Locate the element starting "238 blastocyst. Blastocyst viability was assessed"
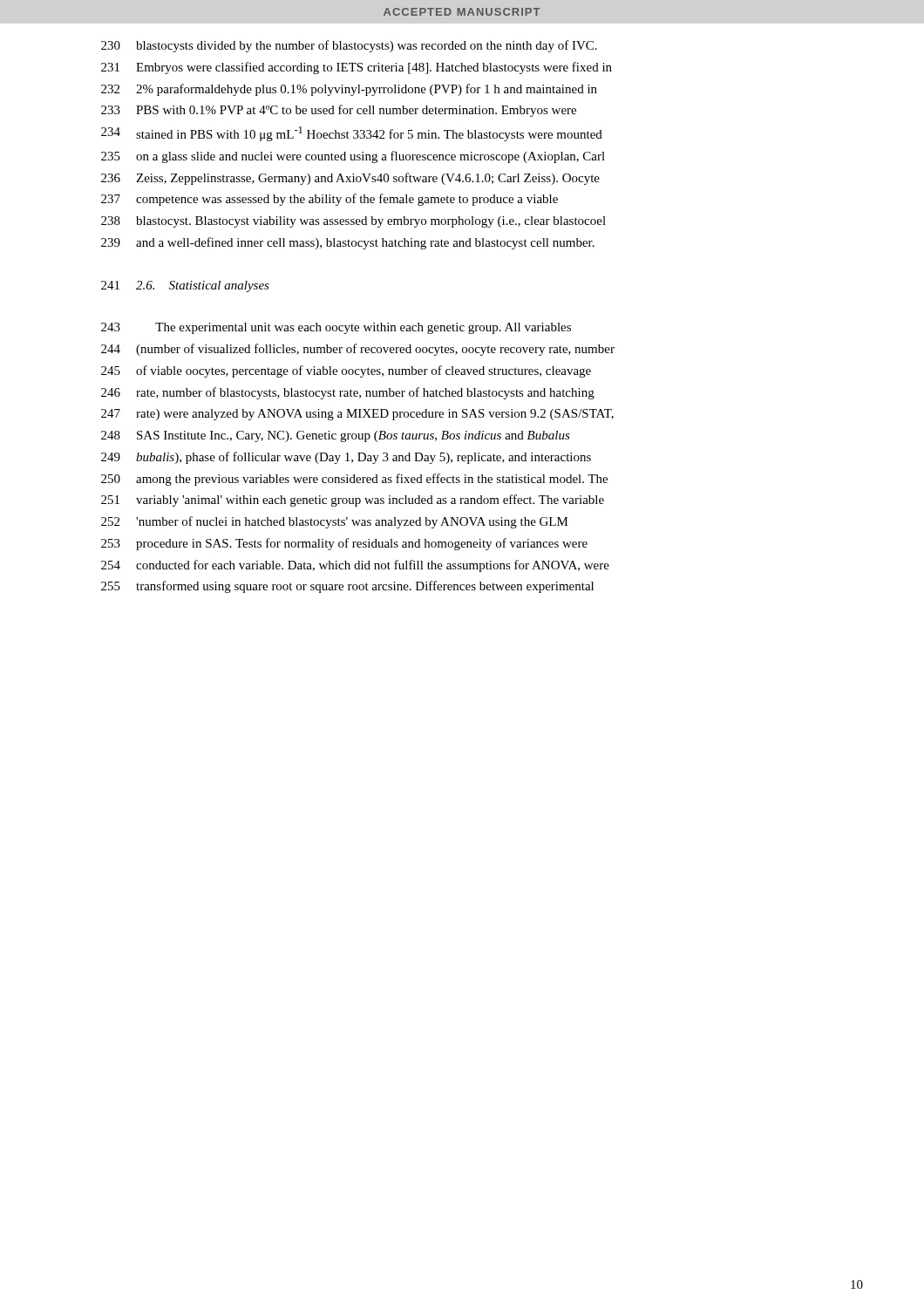924x1308 pixels. [x=471, y=221]
